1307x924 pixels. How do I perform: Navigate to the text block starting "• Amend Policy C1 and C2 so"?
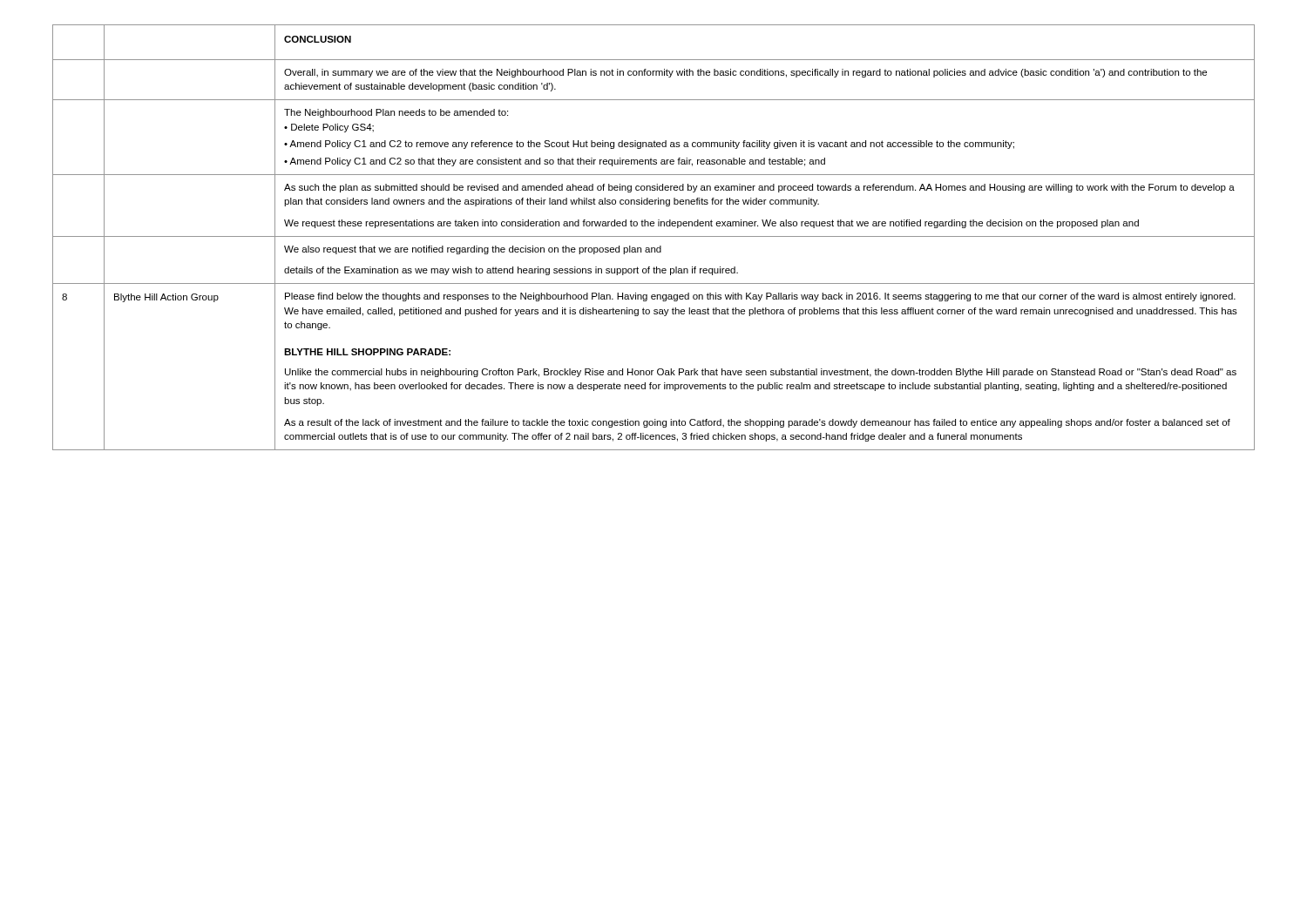pyautogui.click(x=555, y=161)
